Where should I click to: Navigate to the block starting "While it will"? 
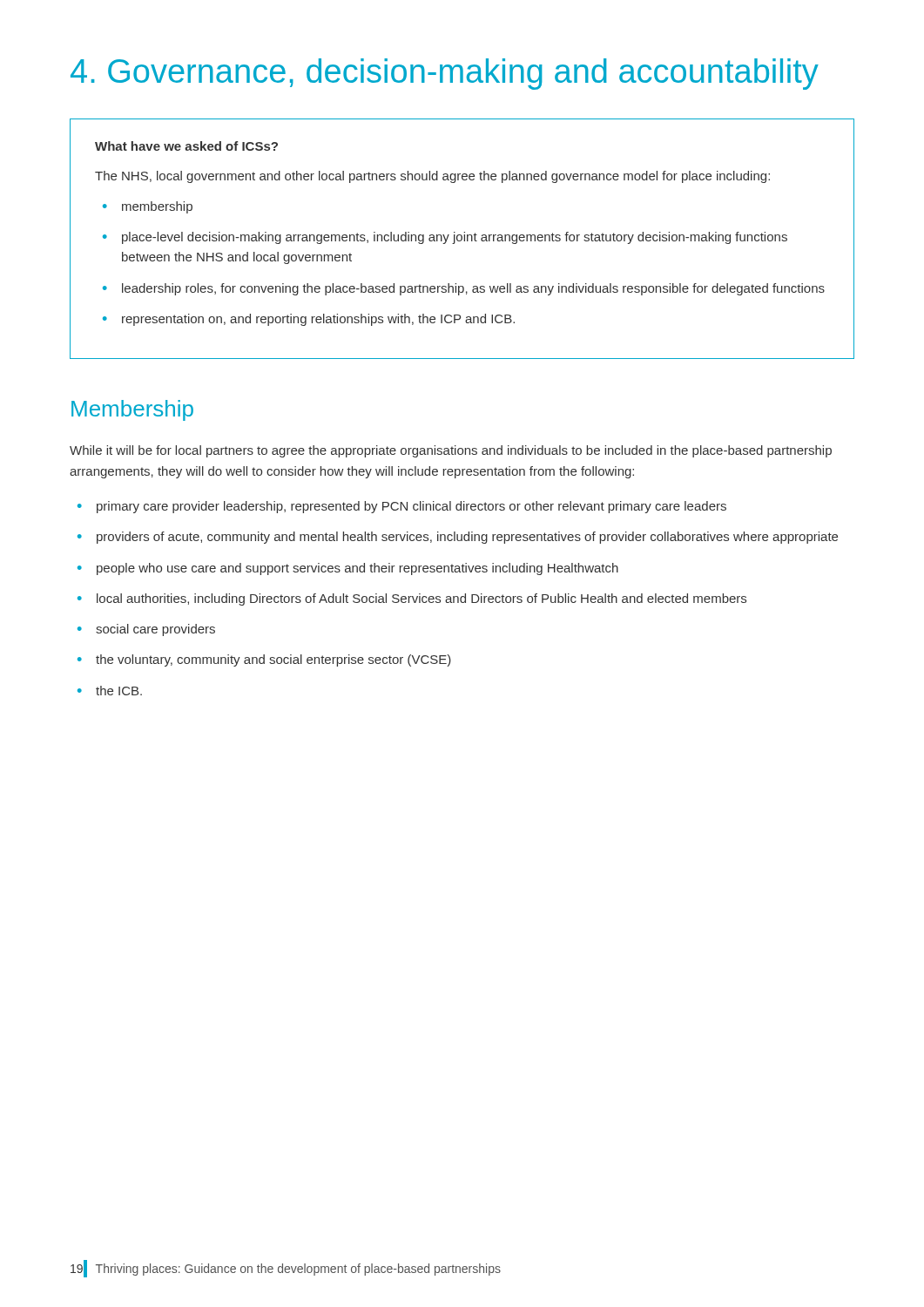[x=462, y=461]
